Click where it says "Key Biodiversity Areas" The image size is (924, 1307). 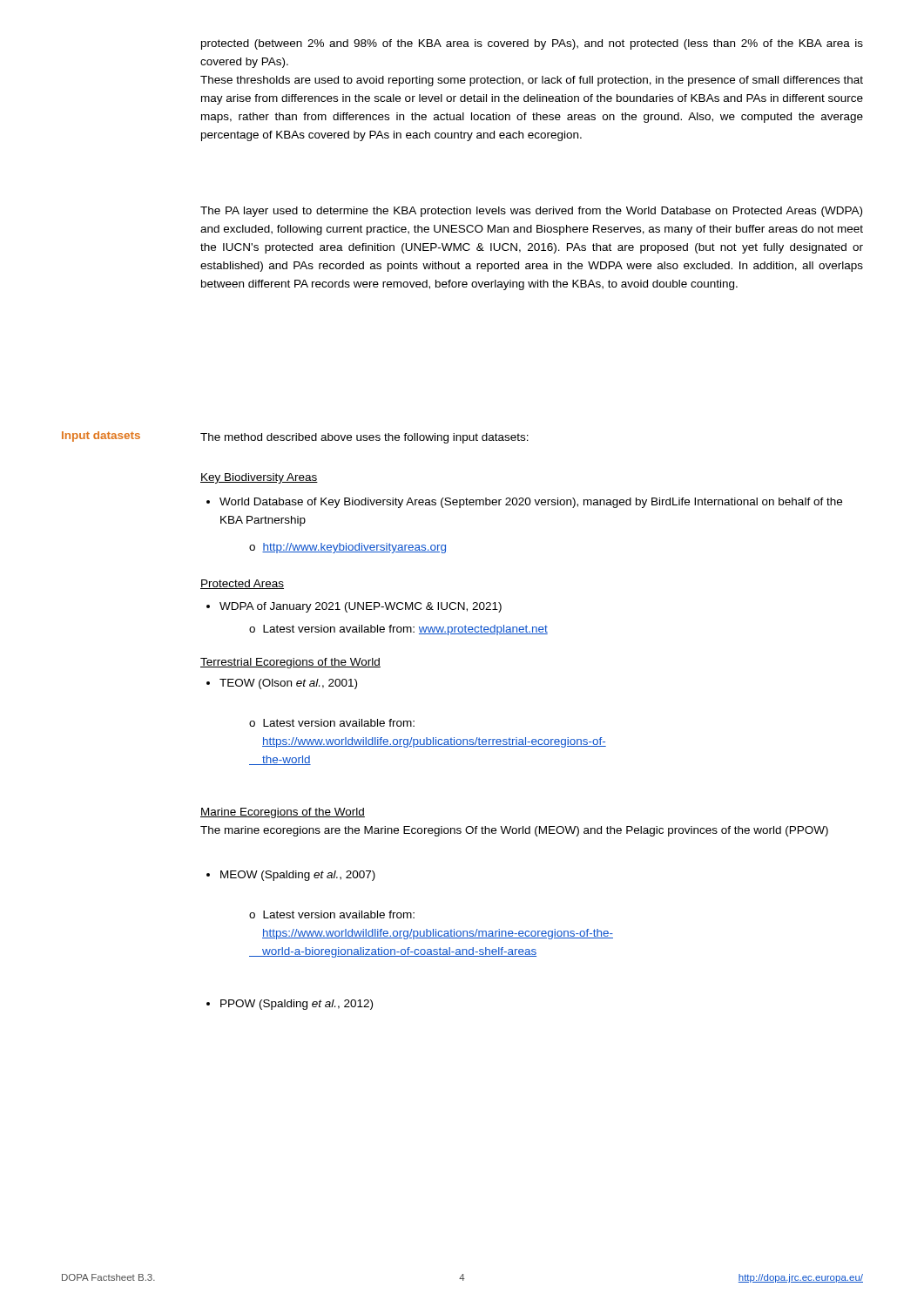point(259,477)
